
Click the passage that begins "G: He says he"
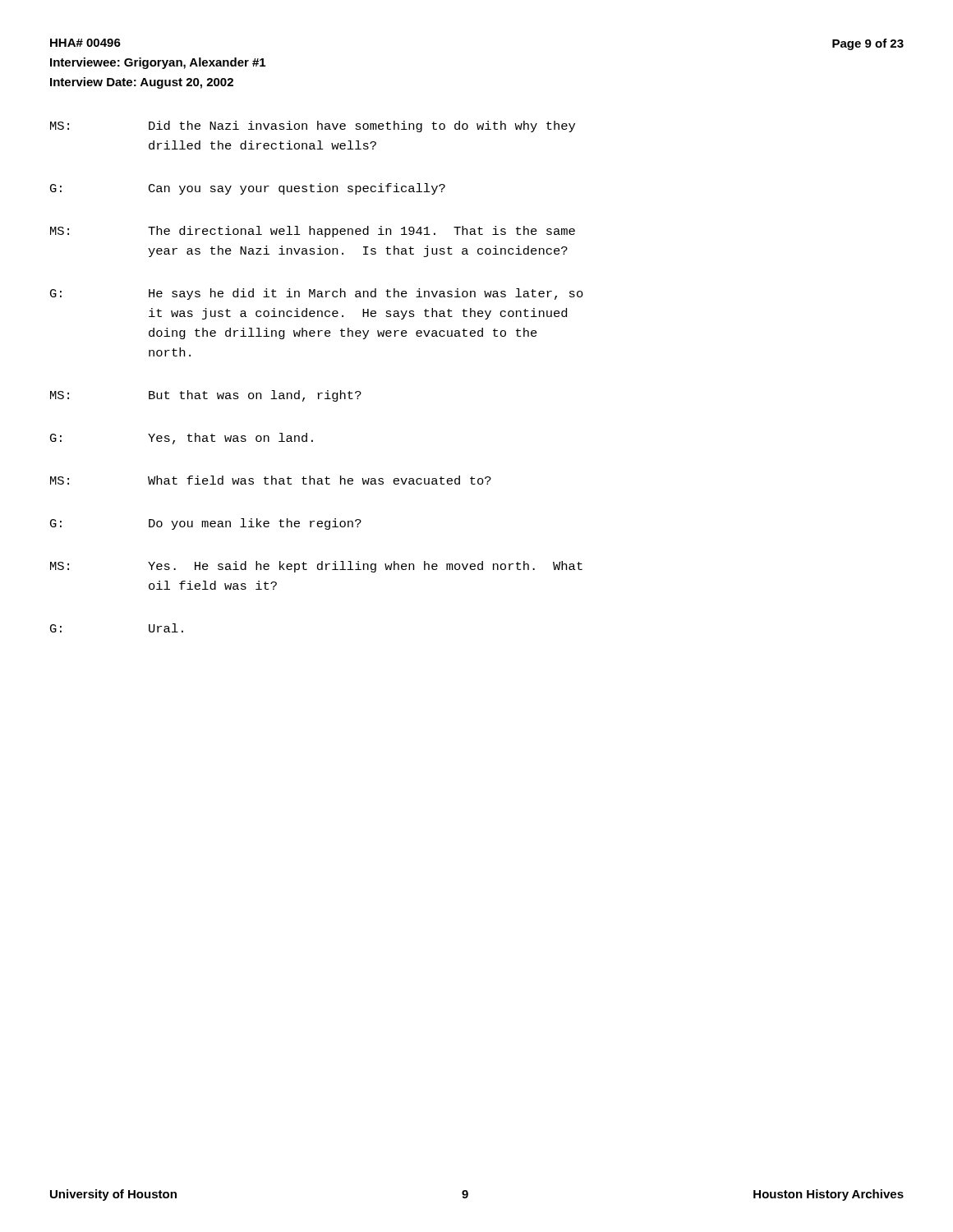click(x=476, y=324)
